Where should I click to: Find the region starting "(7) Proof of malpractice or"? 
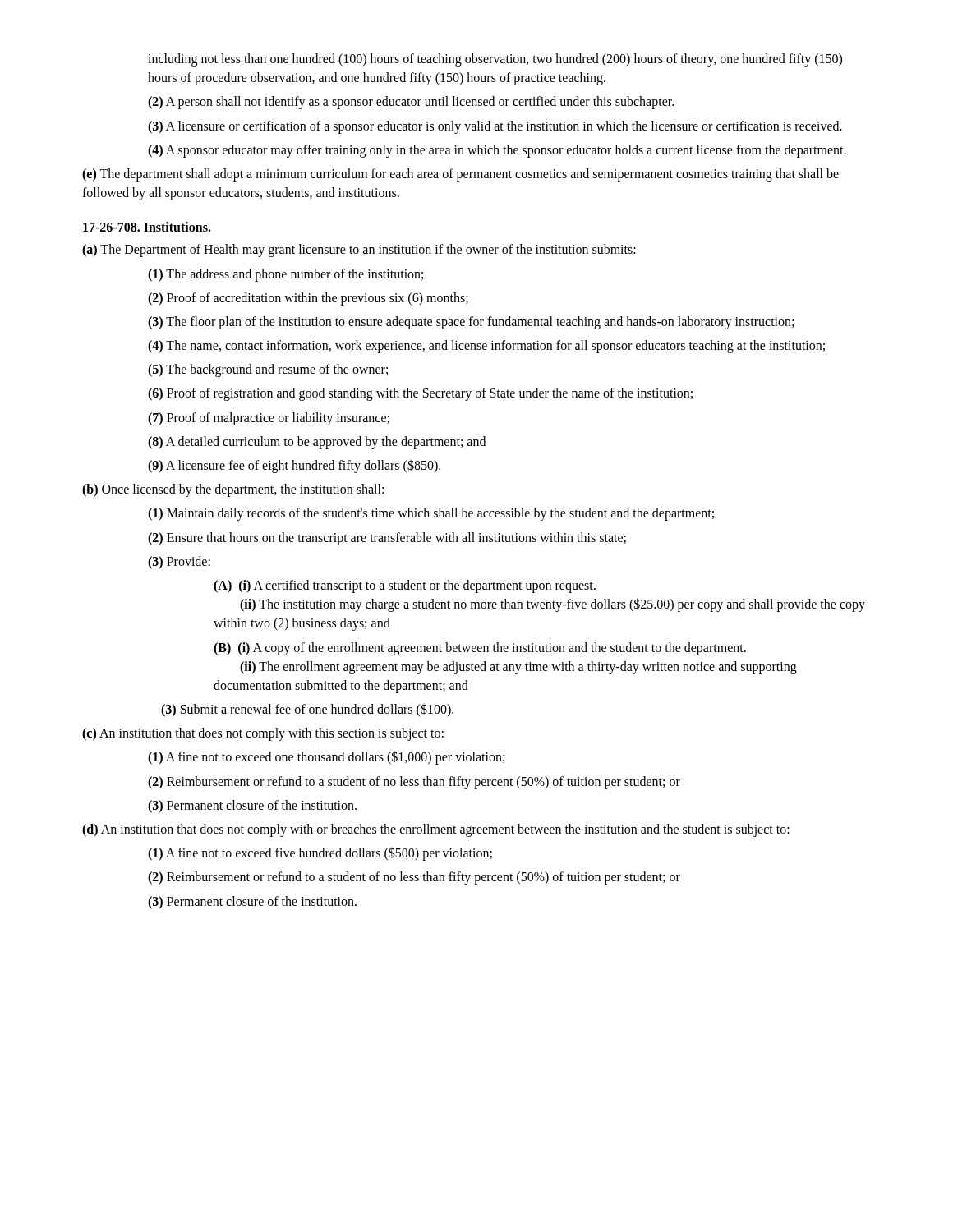tap(269, 417)
